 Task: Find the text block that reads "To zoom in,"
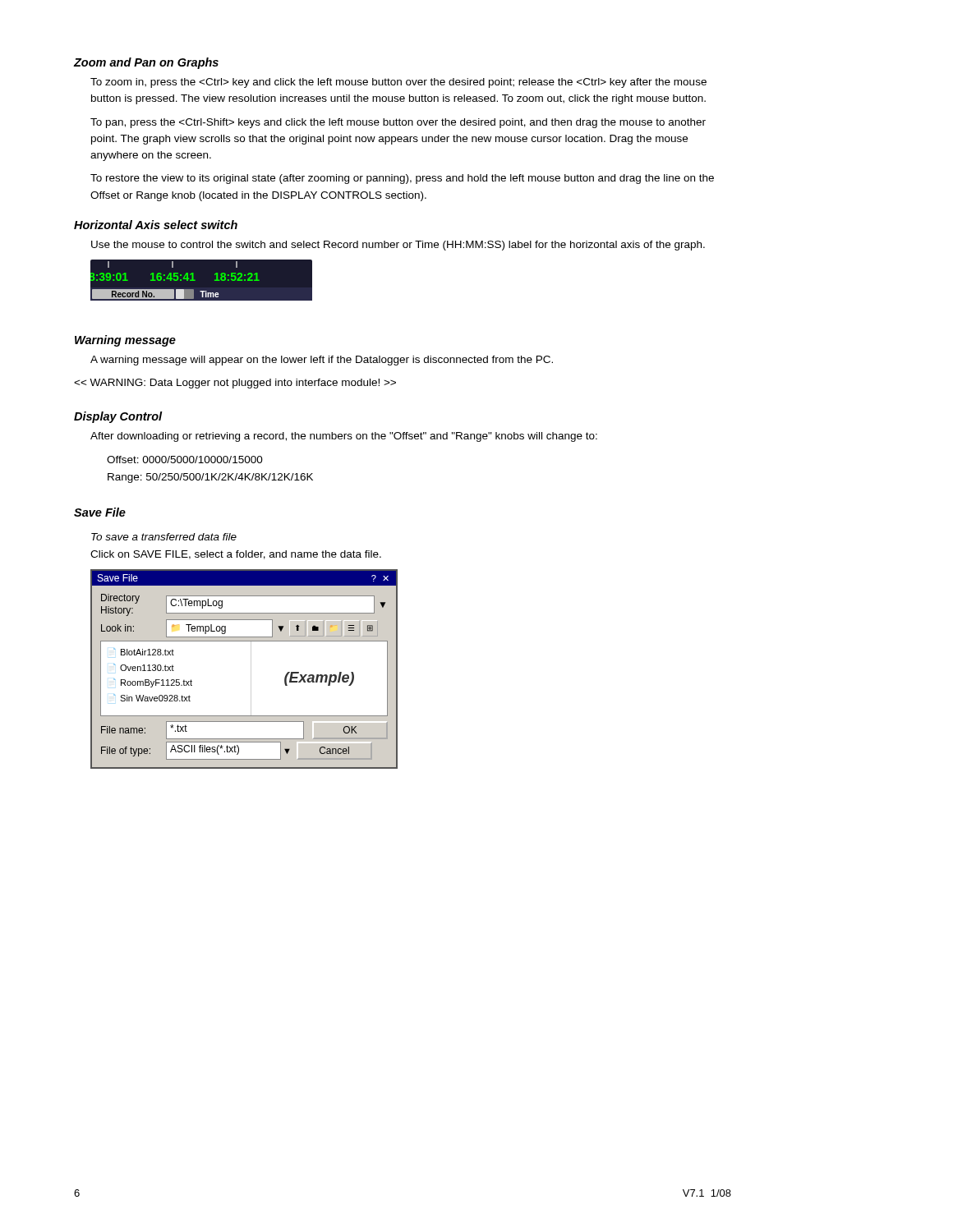pyautogui.click(x=399, y=90)
